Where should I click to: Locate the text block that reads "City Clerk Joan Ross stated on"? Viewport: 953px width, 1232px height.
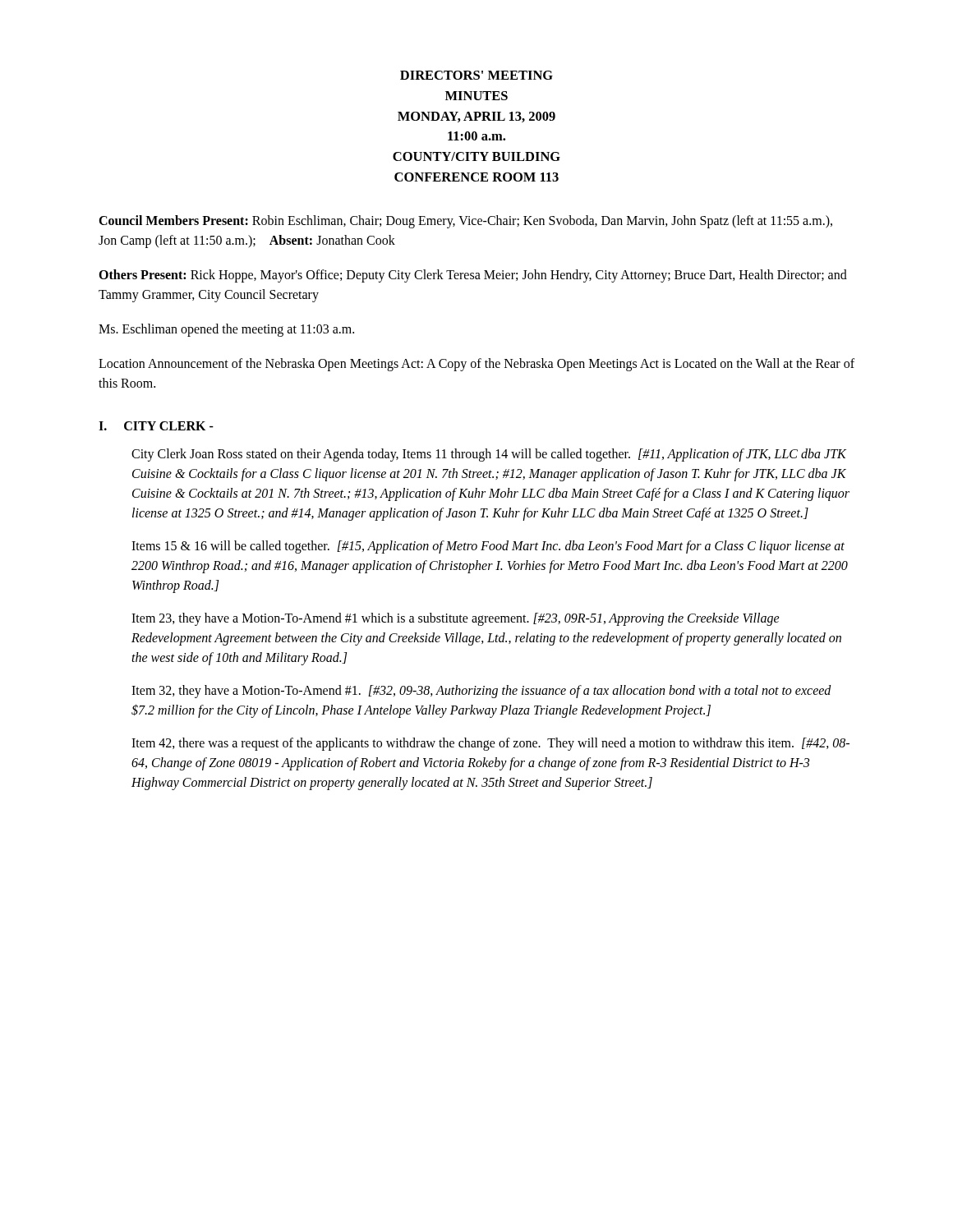point(491,483)
